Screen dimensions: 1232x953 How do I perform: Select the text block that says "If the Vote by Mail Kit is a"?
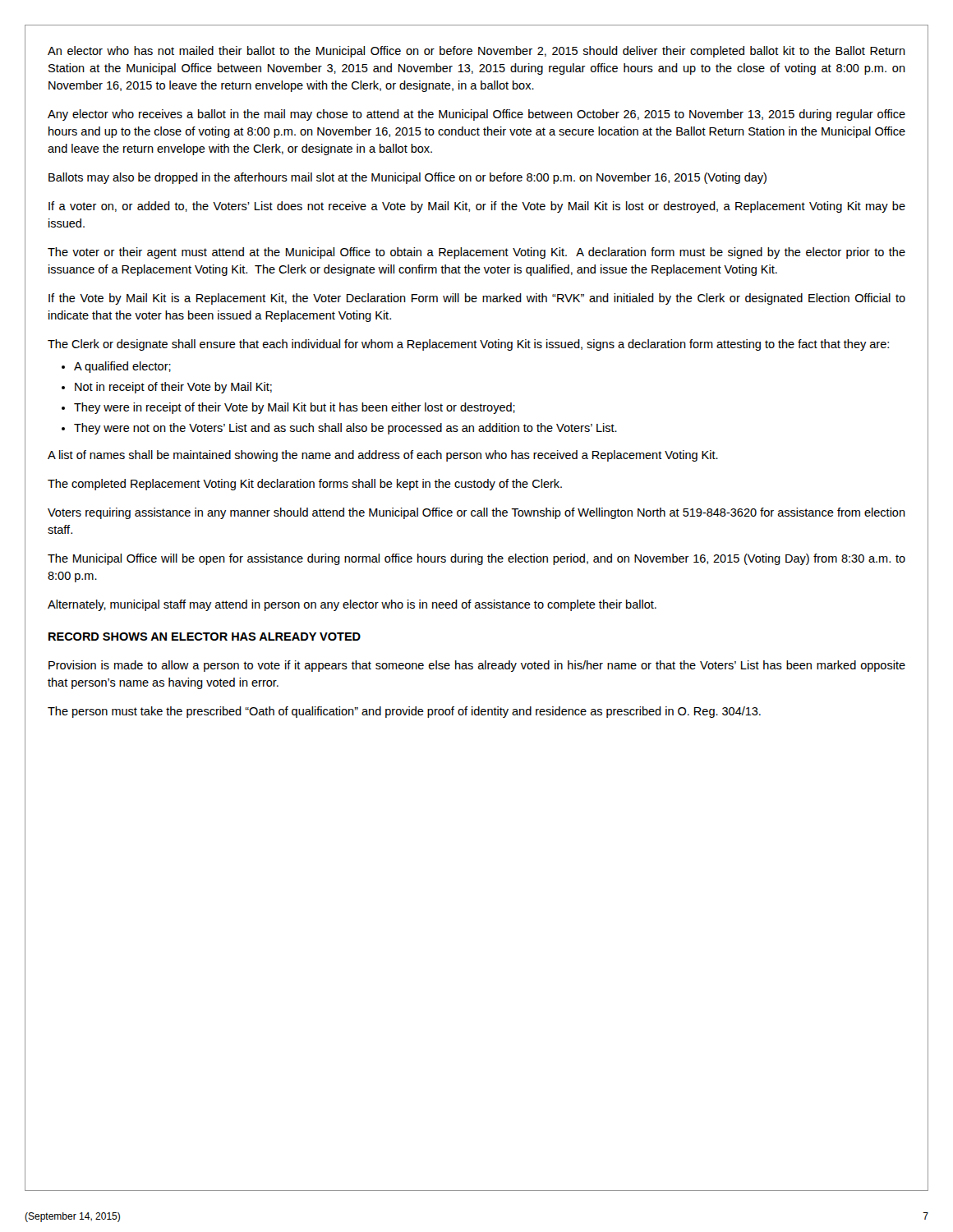[x=476, y=307]
